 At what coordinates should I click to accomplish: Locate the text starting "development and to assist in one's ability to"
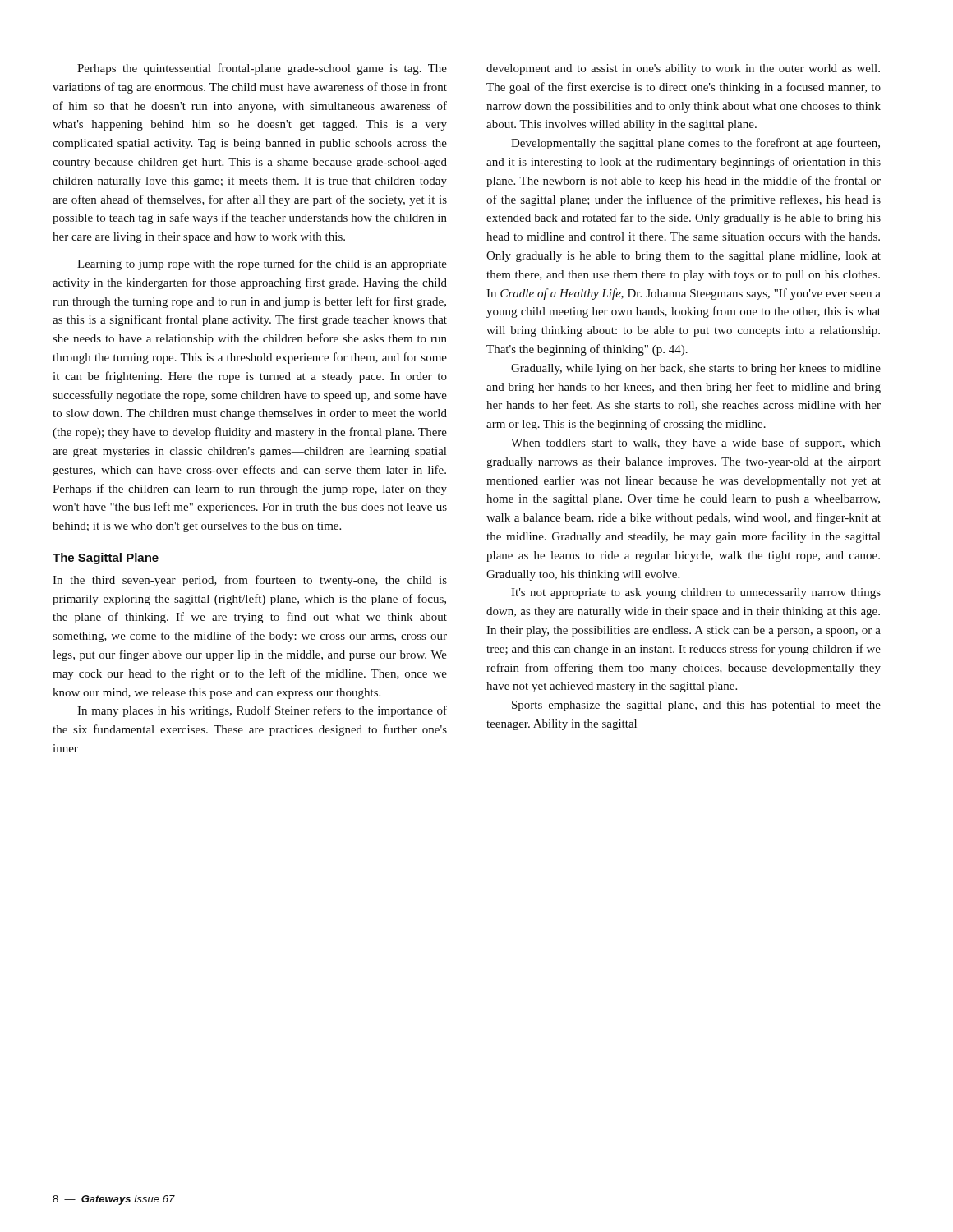[683, 97]
